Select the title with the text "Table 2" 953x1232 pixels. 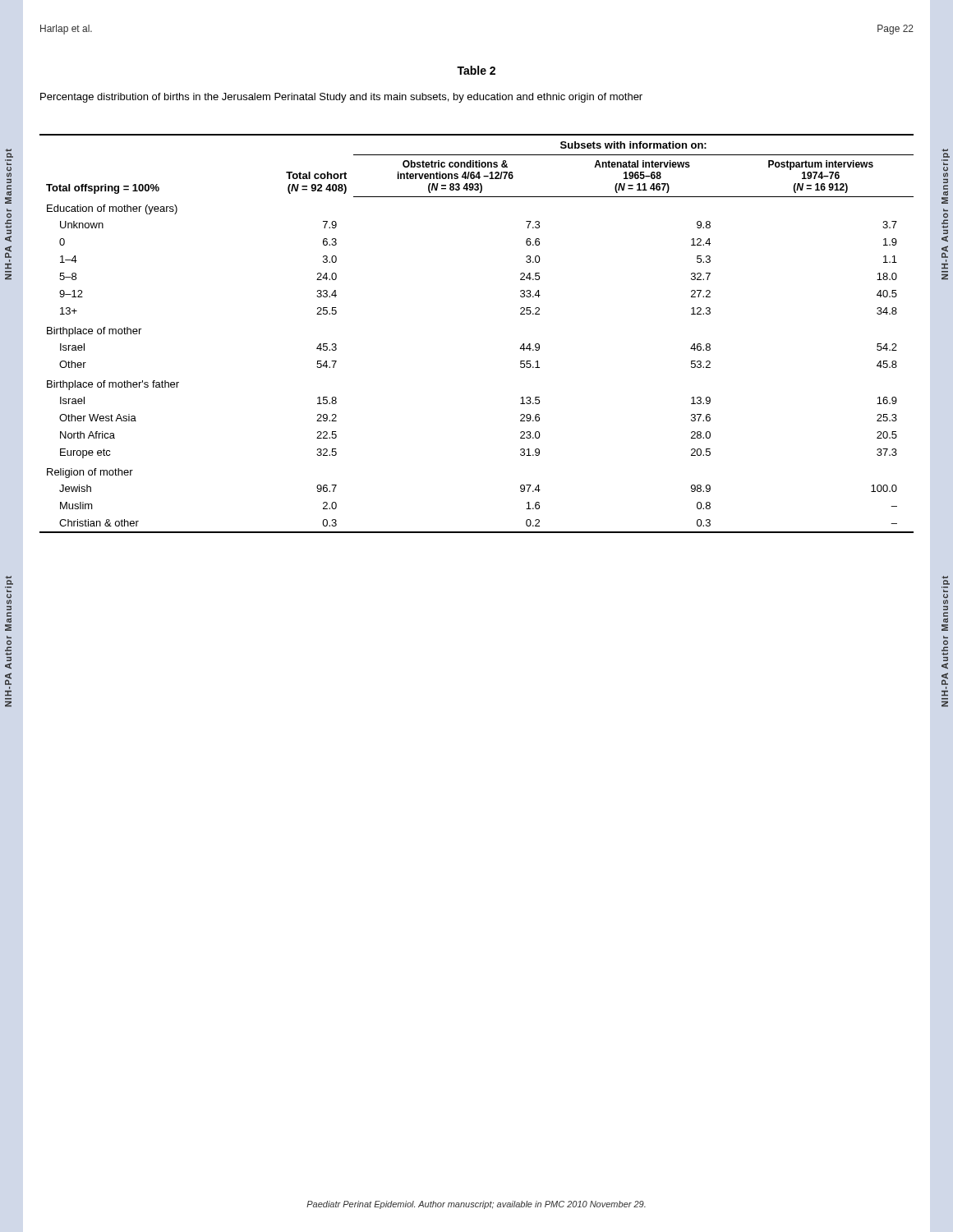point(476,71)
